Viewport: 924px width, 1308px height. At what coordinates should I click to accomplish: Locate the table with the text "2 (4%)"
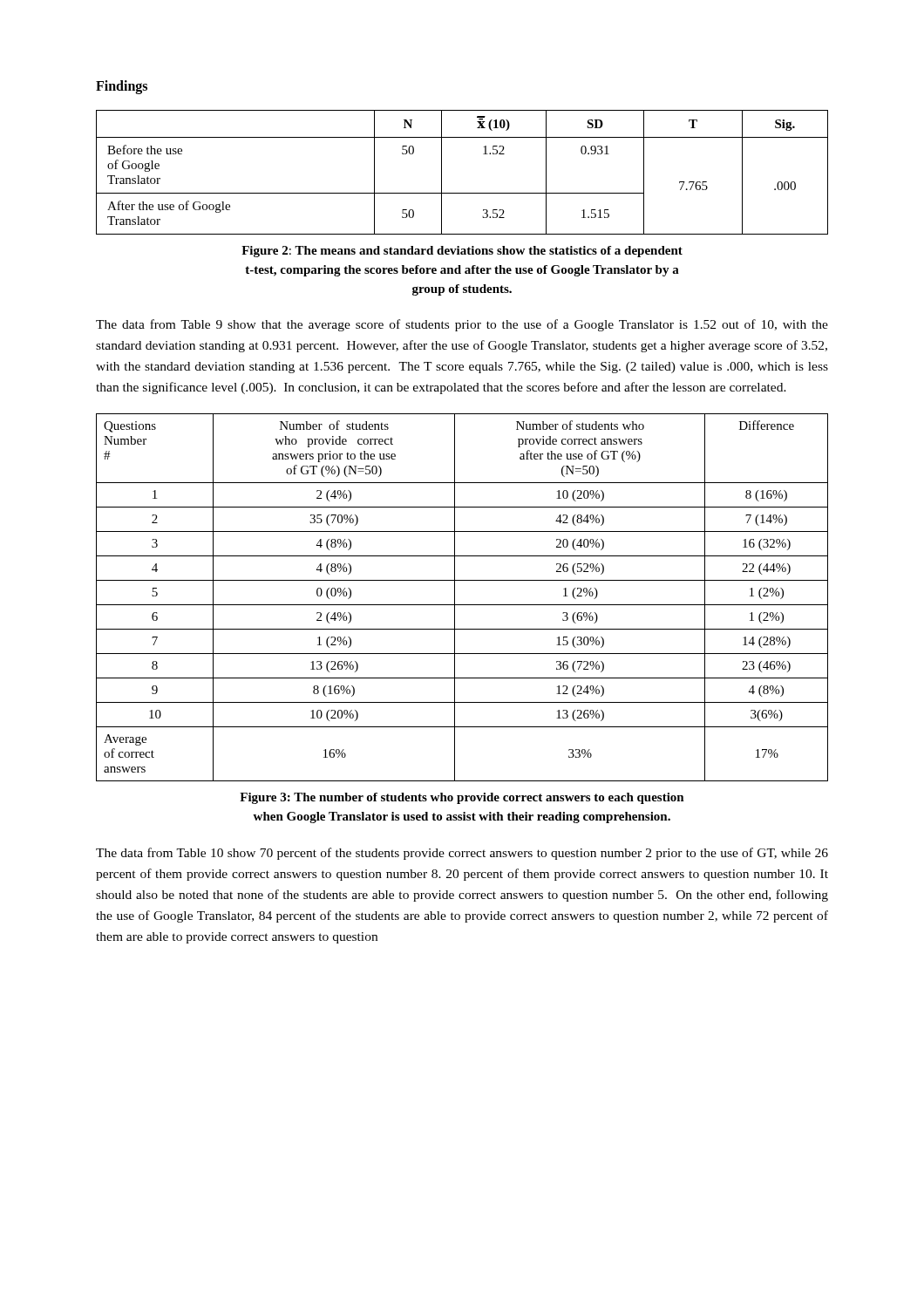462,598
